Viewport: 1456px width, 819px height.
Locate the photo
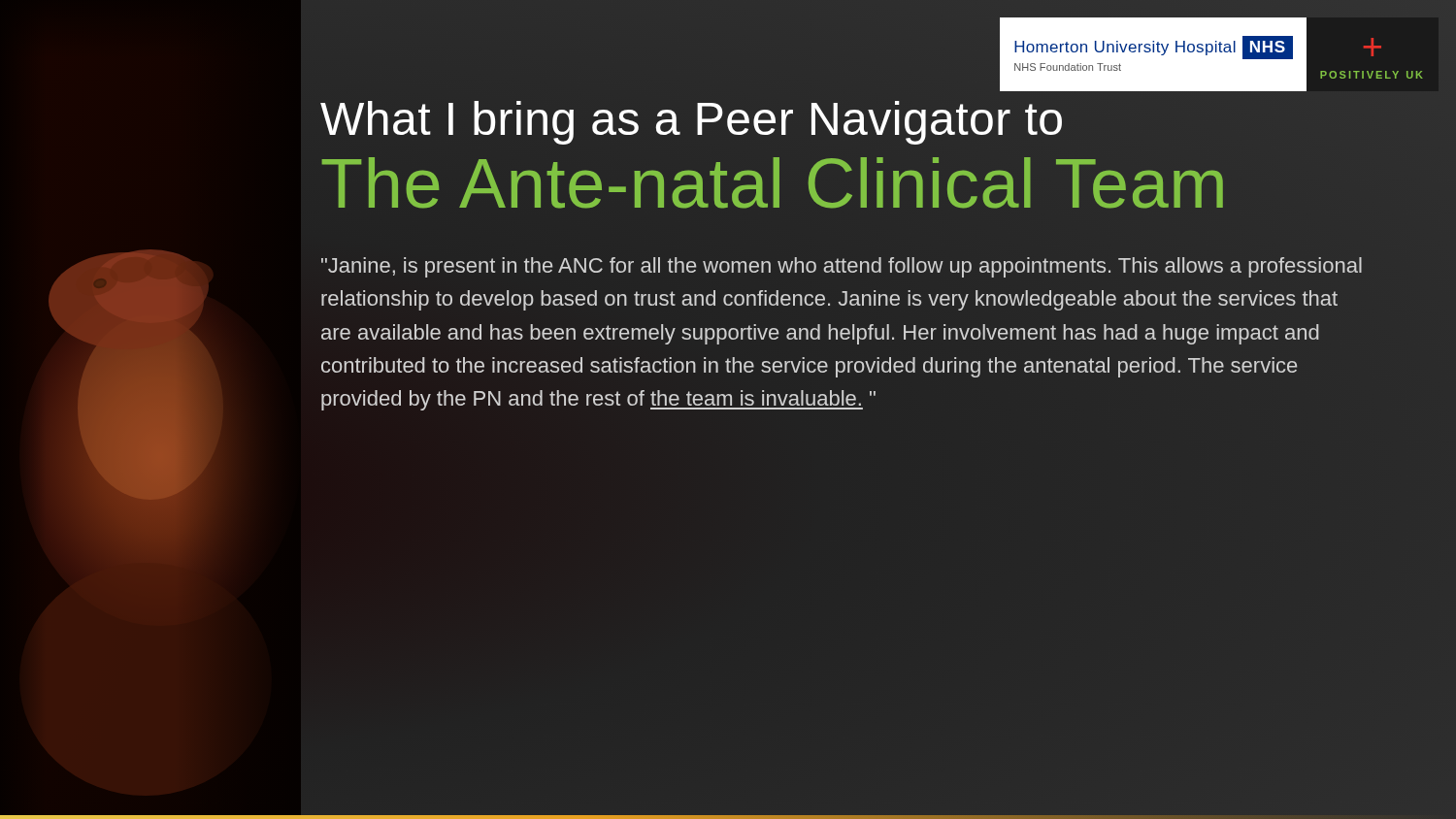150,410
